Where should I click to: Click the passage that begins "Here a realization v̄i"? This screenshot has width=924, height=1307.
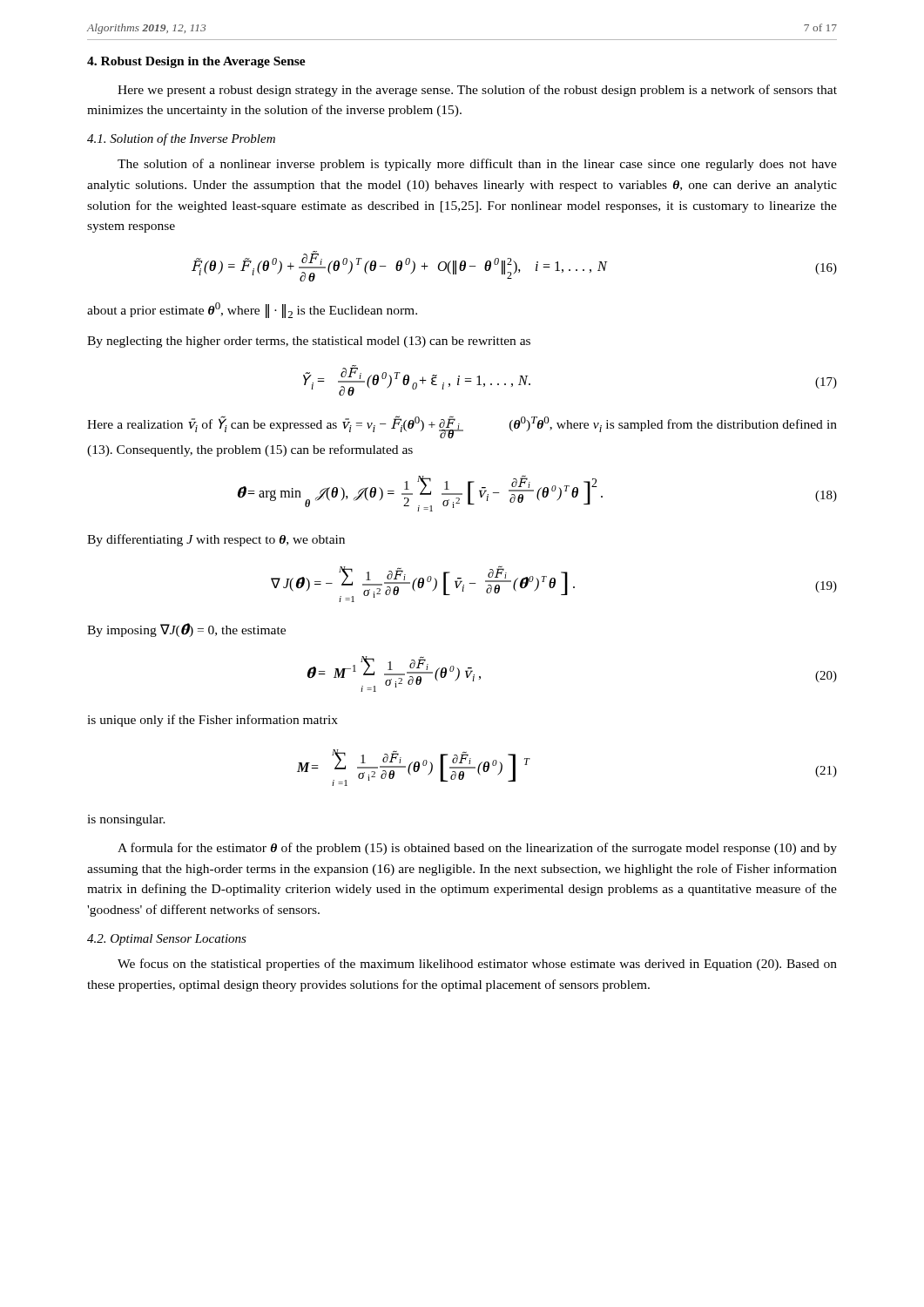click(462, 435)
